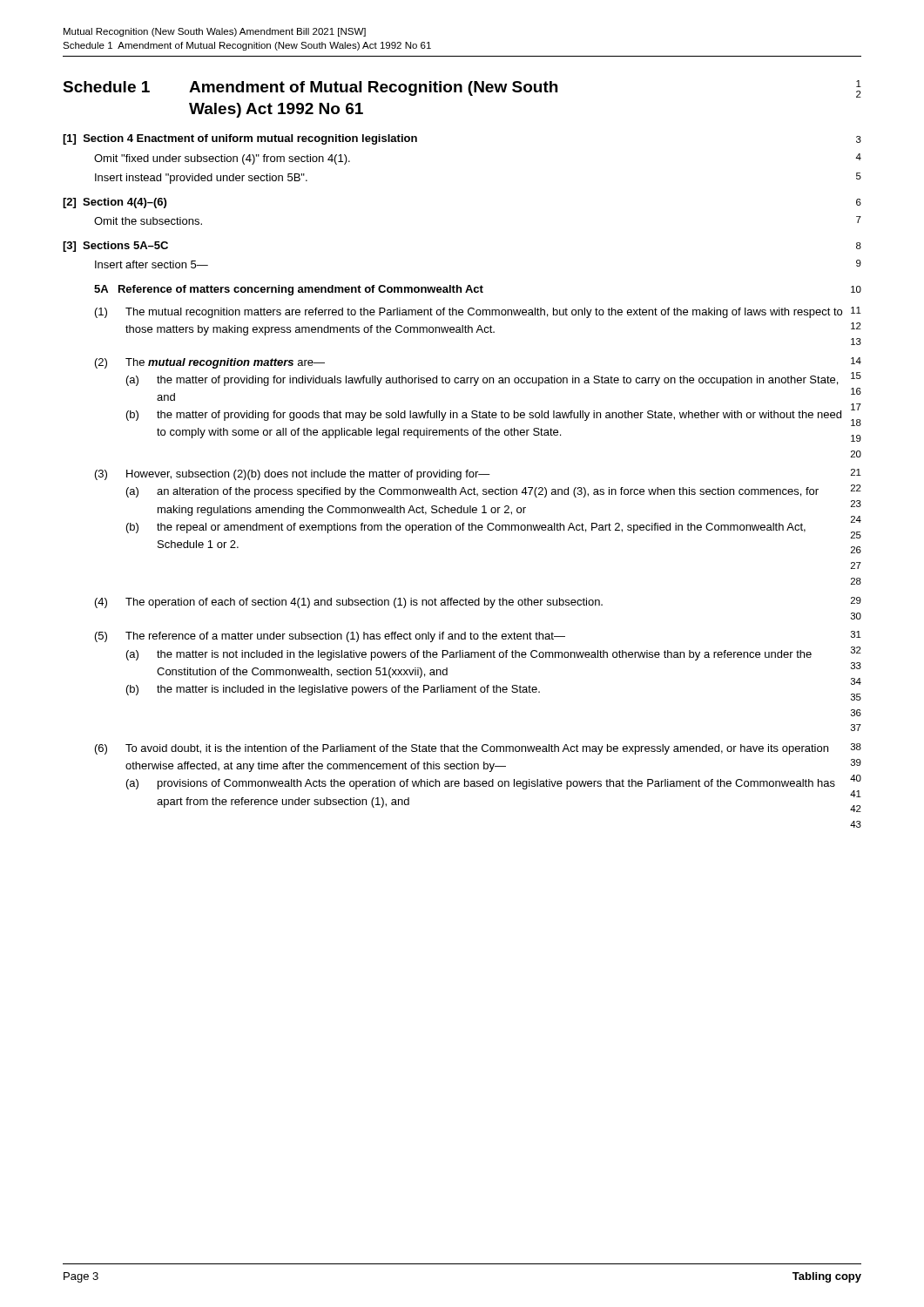This screenshot has height=1307, width=924.
Task: Point to the section header beginning "5A Reference of matters concerning"
Action: [289, 289]
